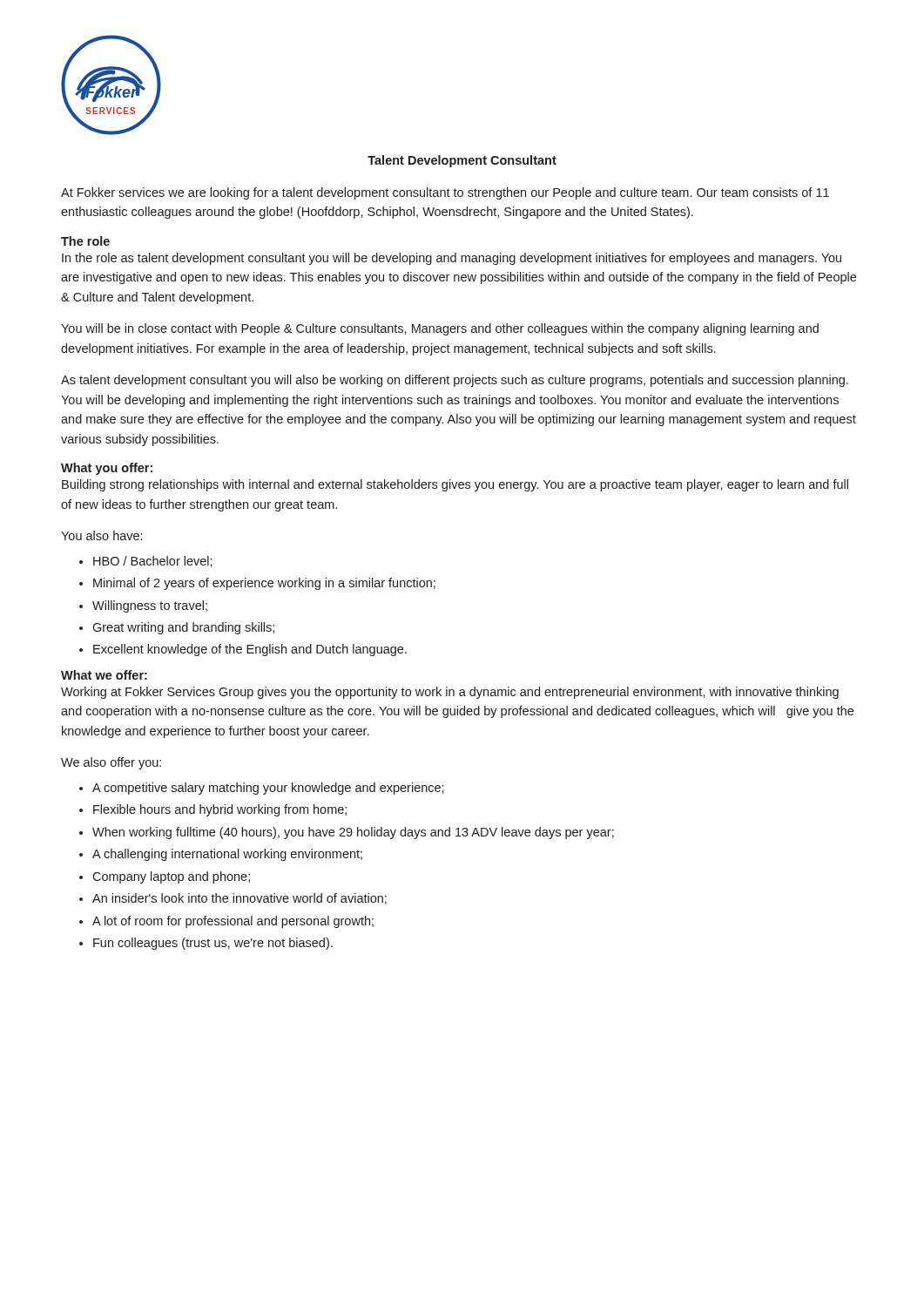Screen dimensions: 1307x924
Task: Navigate to the block starting "You also have:"
Action: point(102,536)
